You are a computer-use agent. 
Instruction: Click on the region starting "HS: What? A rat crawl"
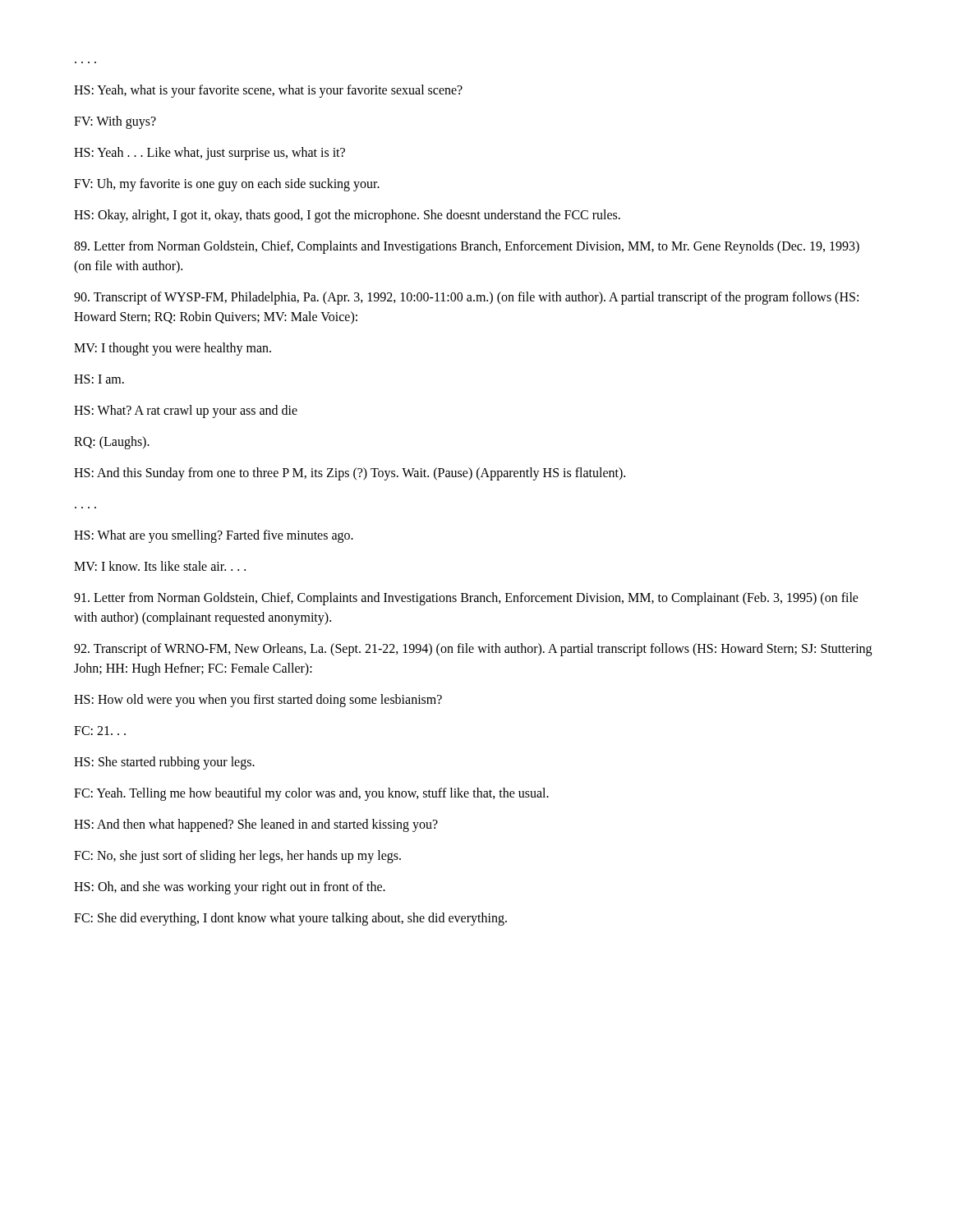tap(186, 410)
